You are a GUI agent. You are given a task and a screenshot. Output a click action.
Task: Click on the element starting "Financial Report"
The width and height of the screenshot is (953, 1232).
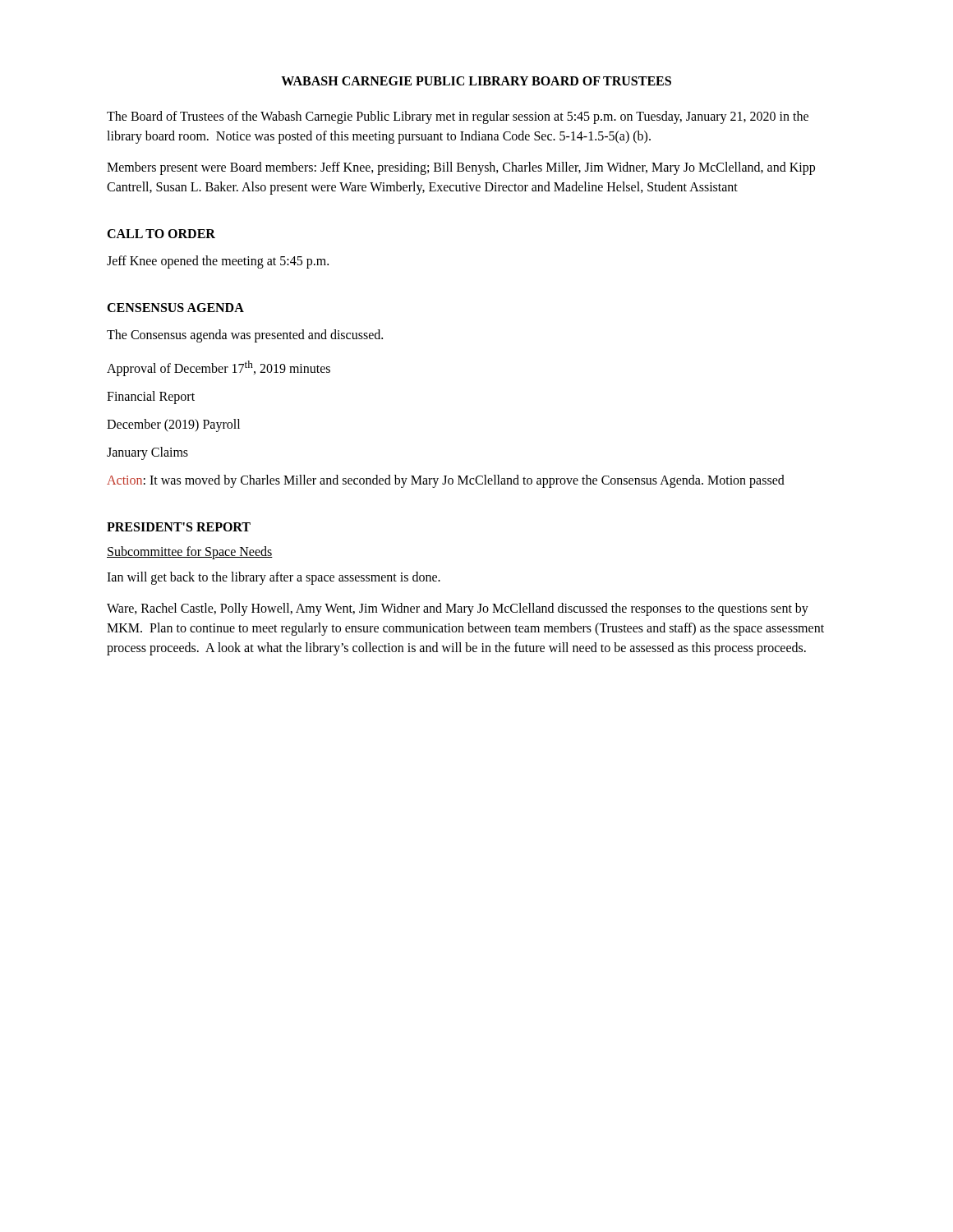151,397
